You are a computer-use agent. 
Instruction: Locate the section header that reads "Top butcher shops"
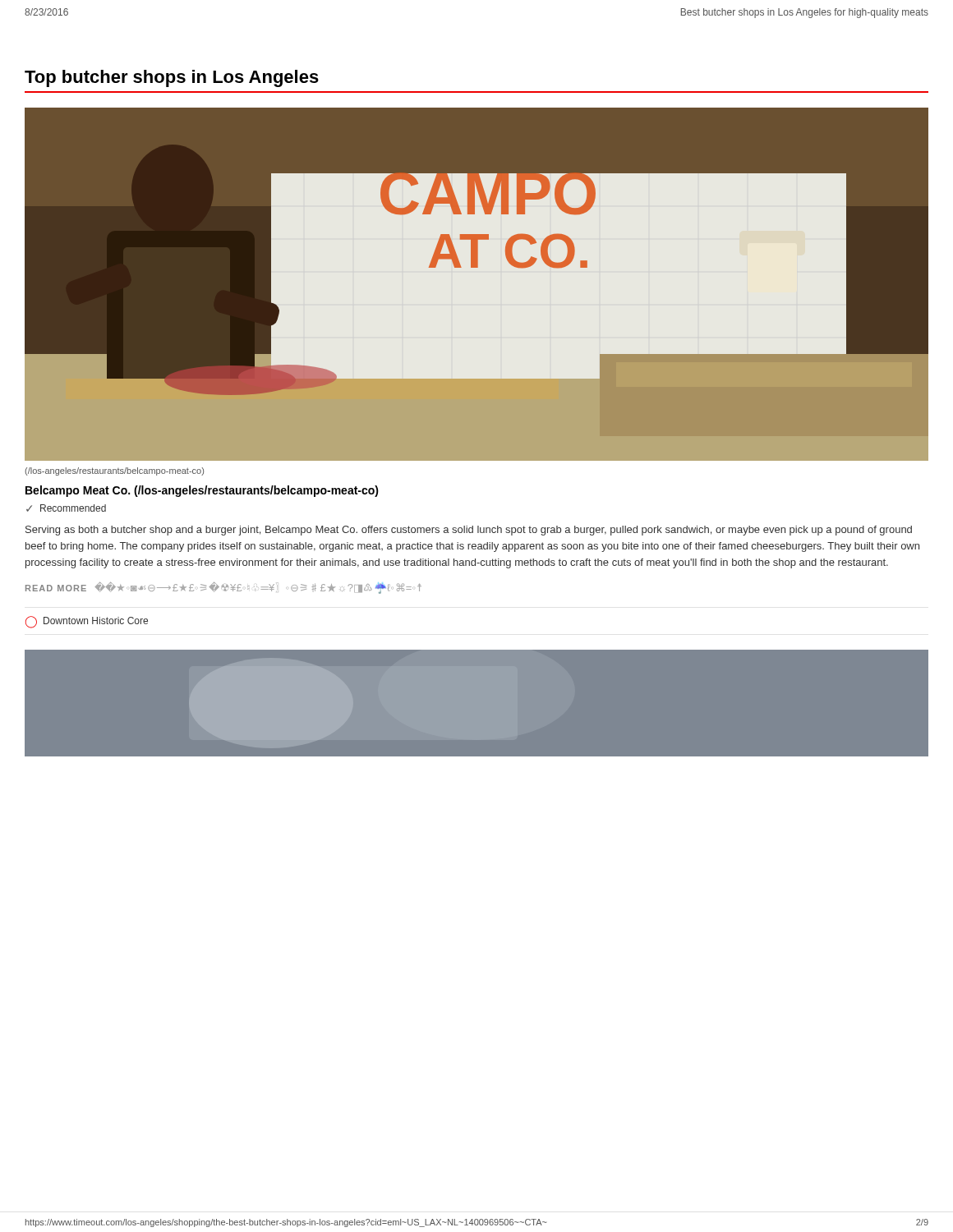click(172, 78)
